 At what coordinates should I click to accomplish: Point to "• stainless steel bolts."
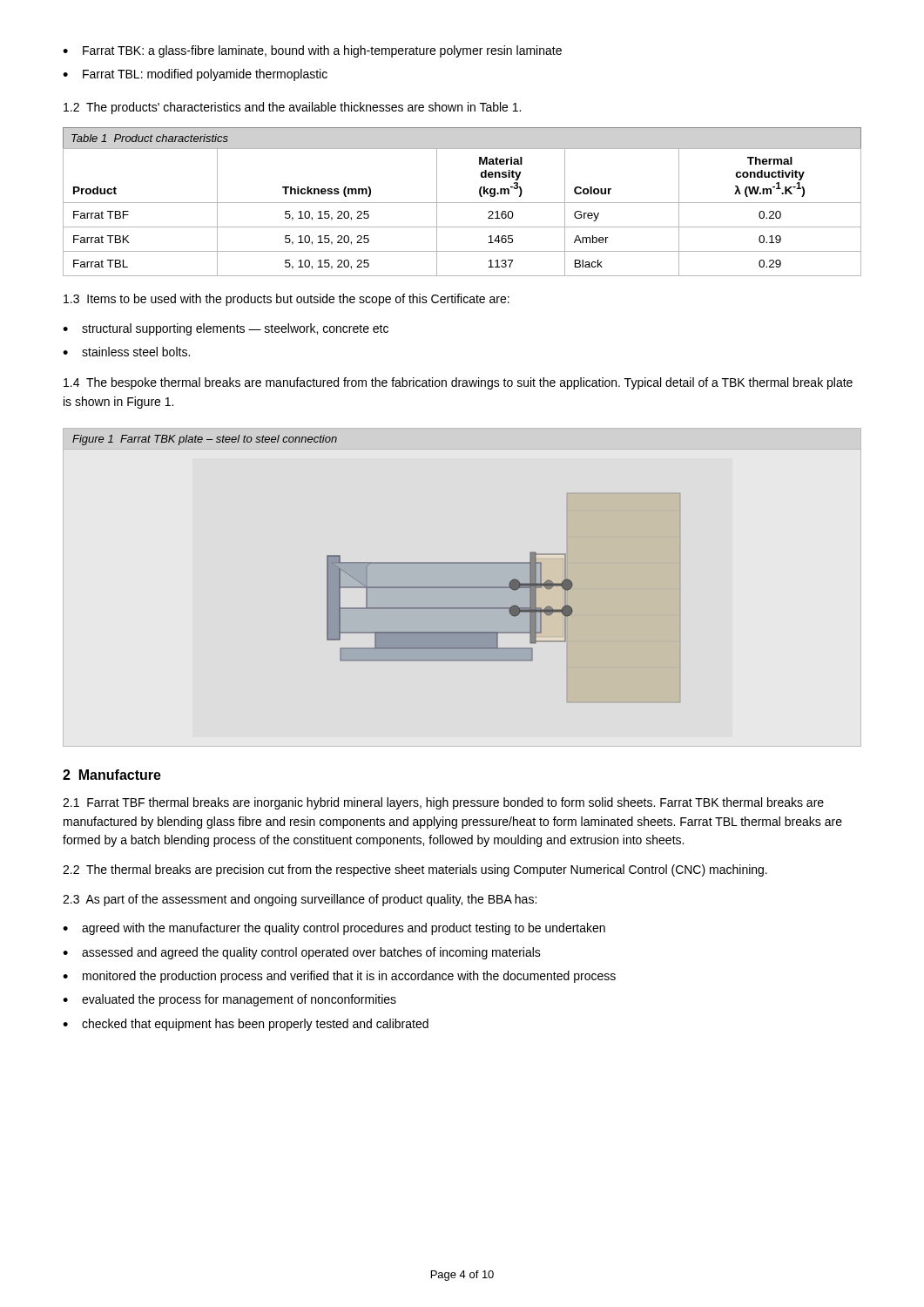click(127, 354)
